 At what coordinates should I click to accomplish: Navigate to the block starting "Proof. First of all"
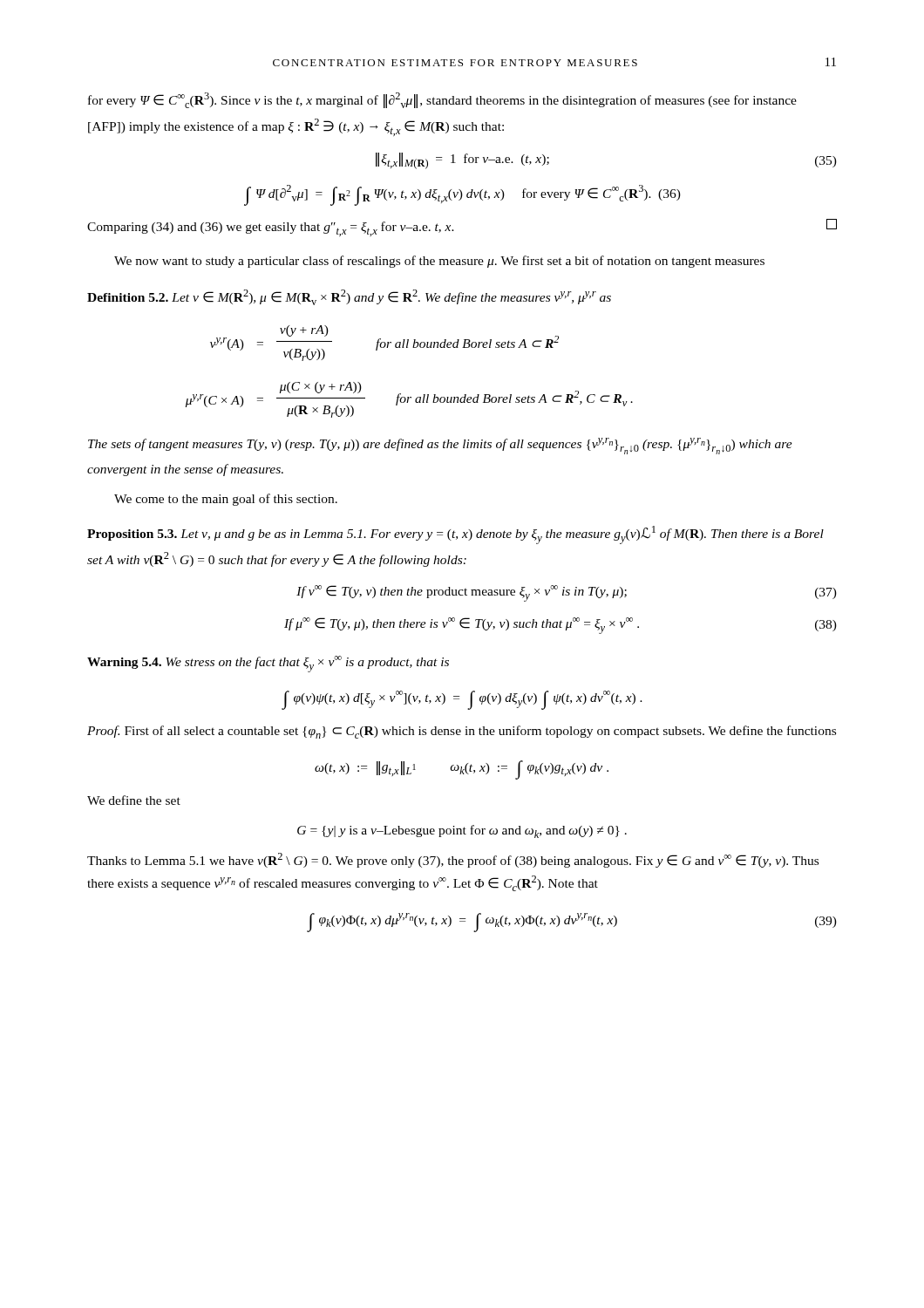tap(462, 732)
